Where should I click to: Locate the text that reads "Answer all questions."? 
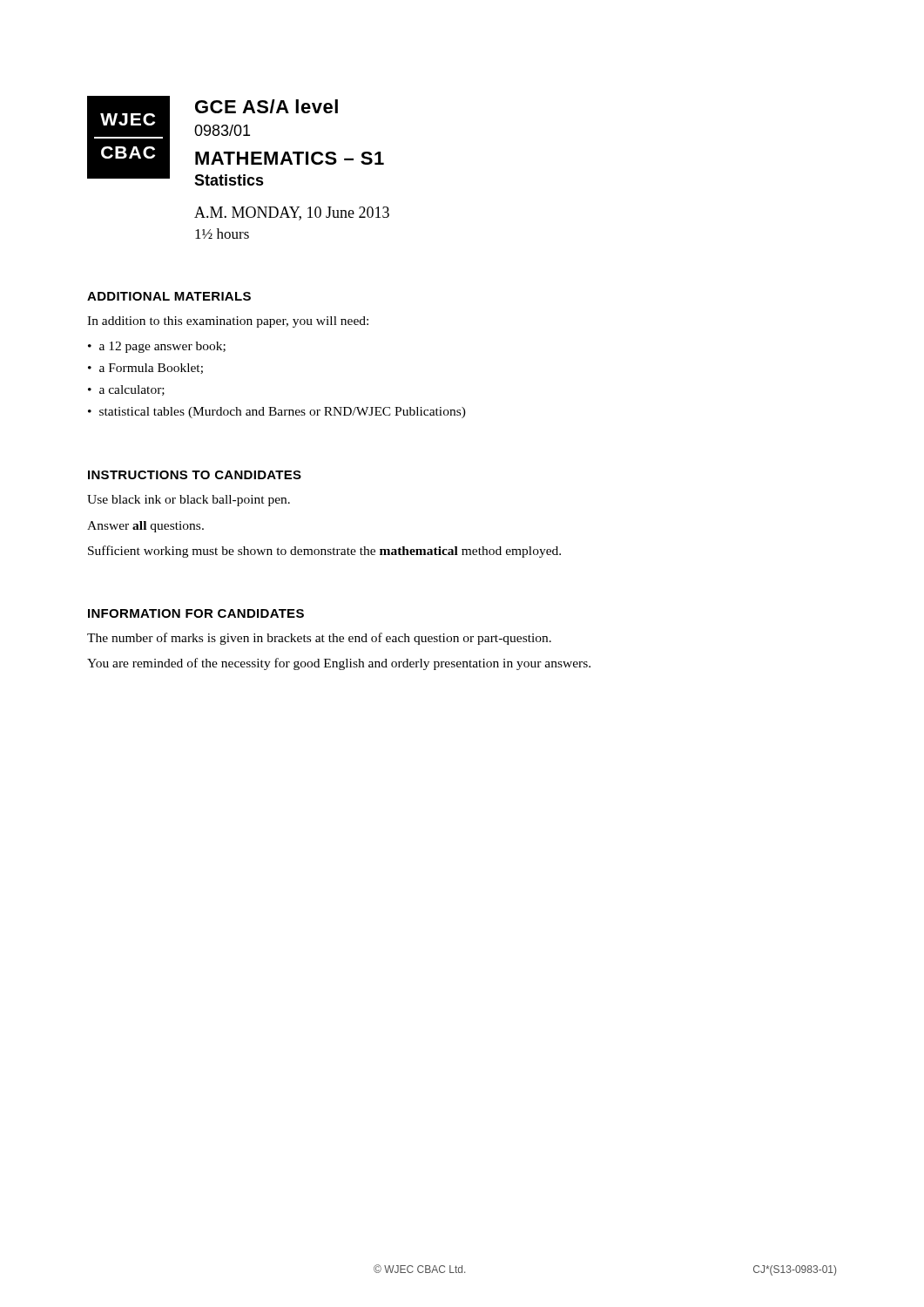[146, 525]
